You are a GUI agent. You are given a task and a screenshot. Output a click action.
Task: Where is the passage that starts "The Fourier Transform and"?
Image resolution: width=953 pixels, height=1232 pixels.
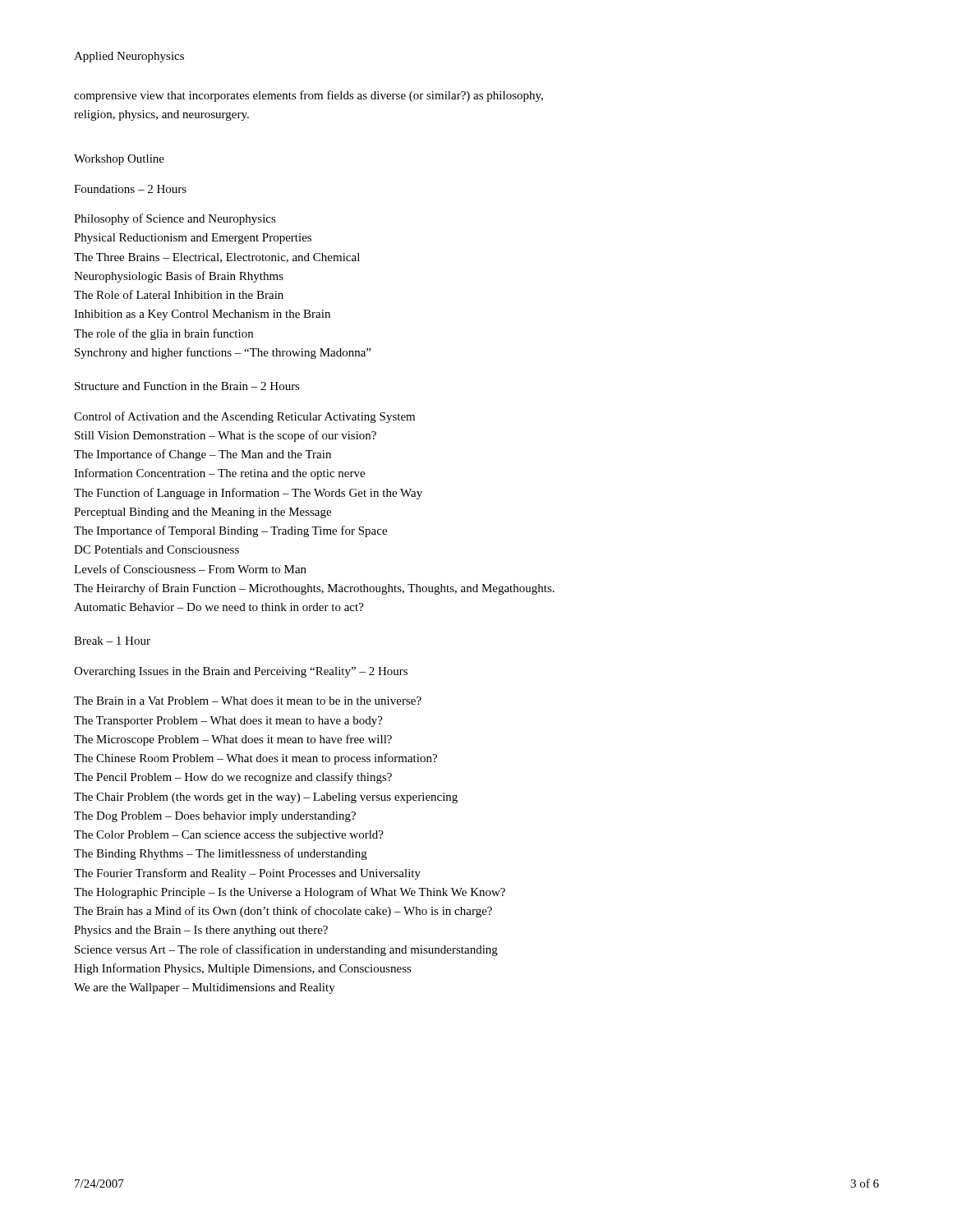point(247,873)
